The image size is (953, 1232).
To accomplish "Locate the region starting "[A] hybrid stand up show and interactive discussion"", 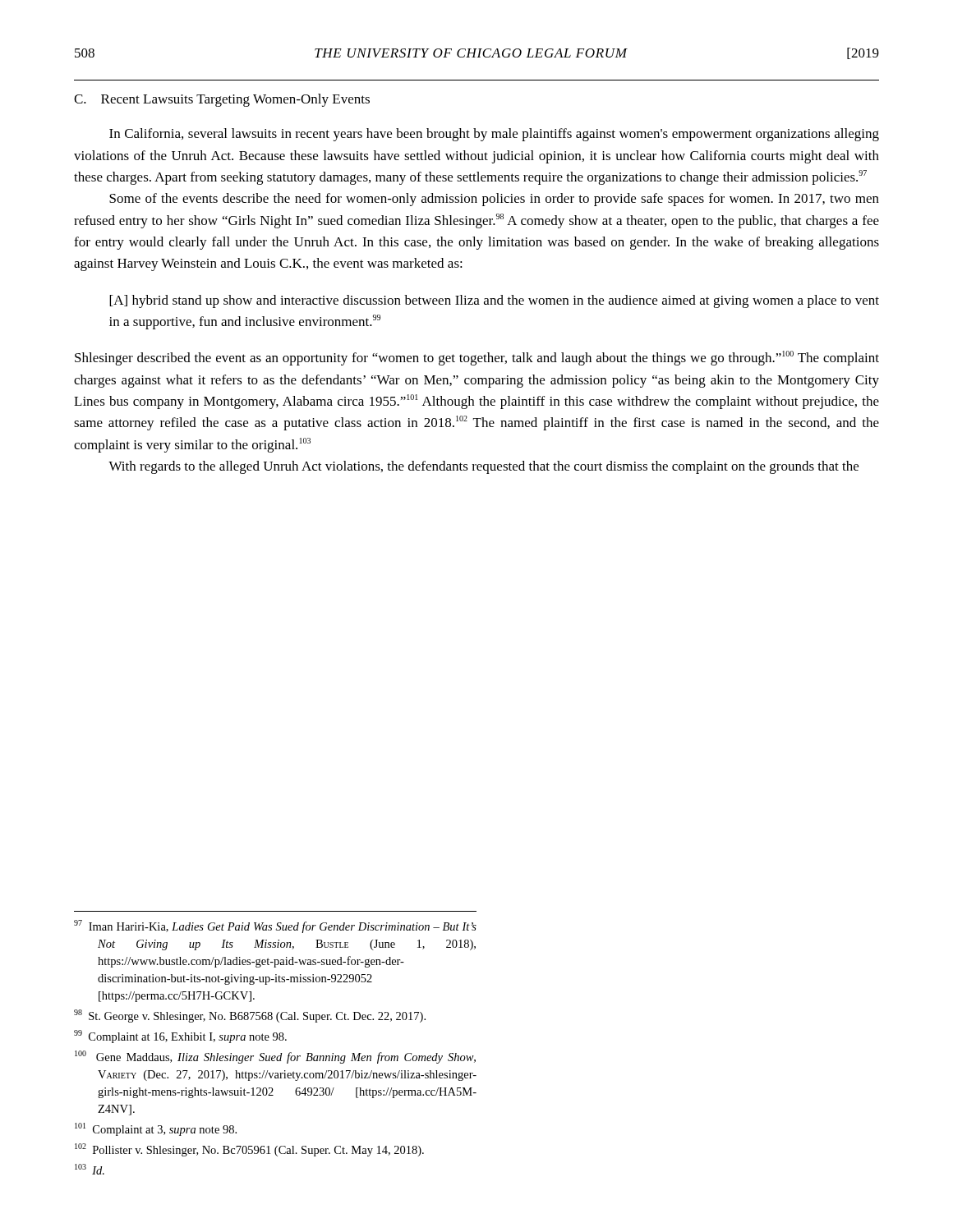I will (x=494, y=311).
